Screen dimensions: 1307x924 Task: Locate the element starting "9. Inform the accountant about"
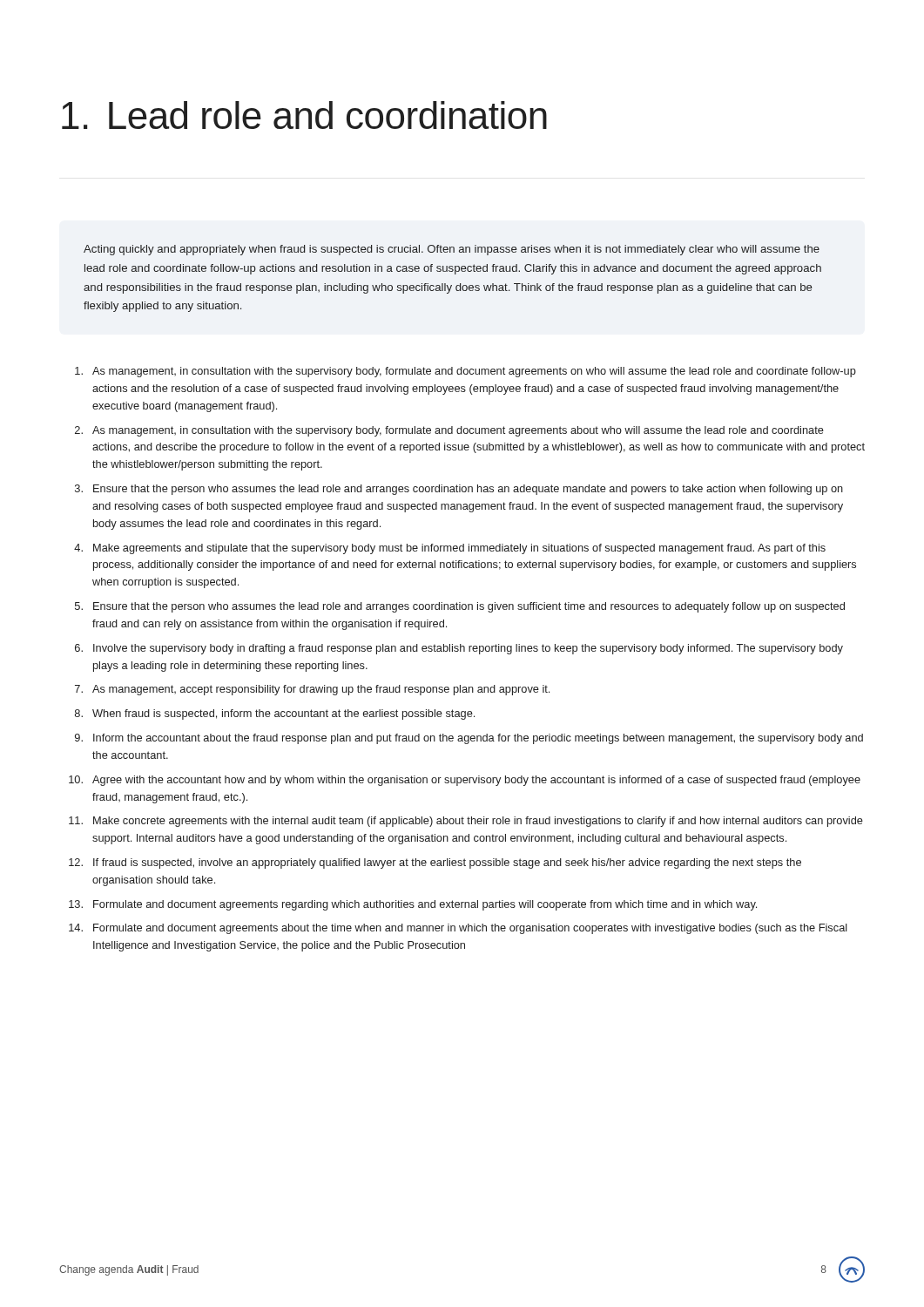pyautogui.click(x=462, y=747)
